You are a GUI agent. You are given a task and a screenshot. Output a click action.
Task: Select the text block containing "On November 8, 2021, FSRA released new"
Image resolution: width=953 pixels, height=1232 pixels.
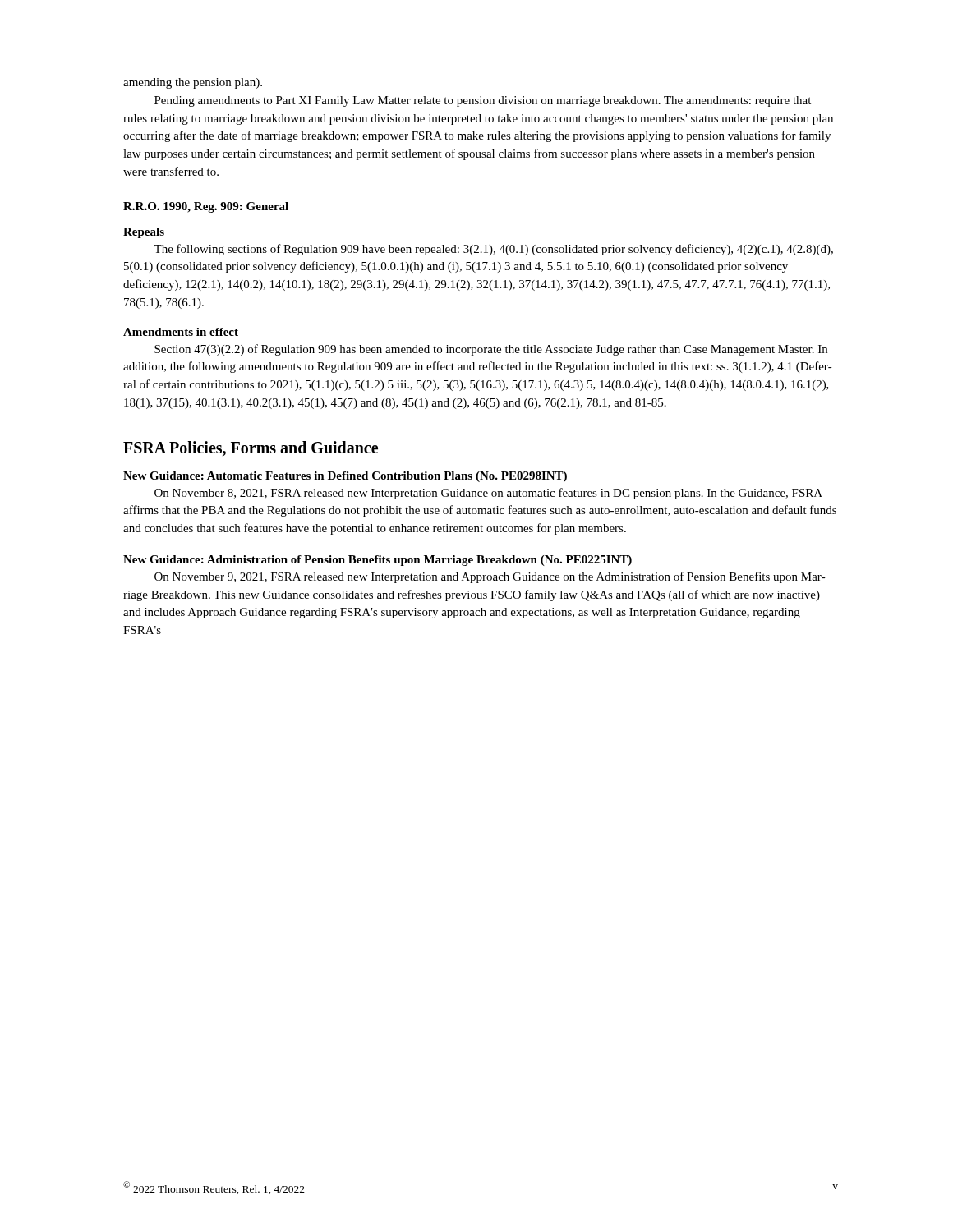pyautogui.click(x=481, y=511)
